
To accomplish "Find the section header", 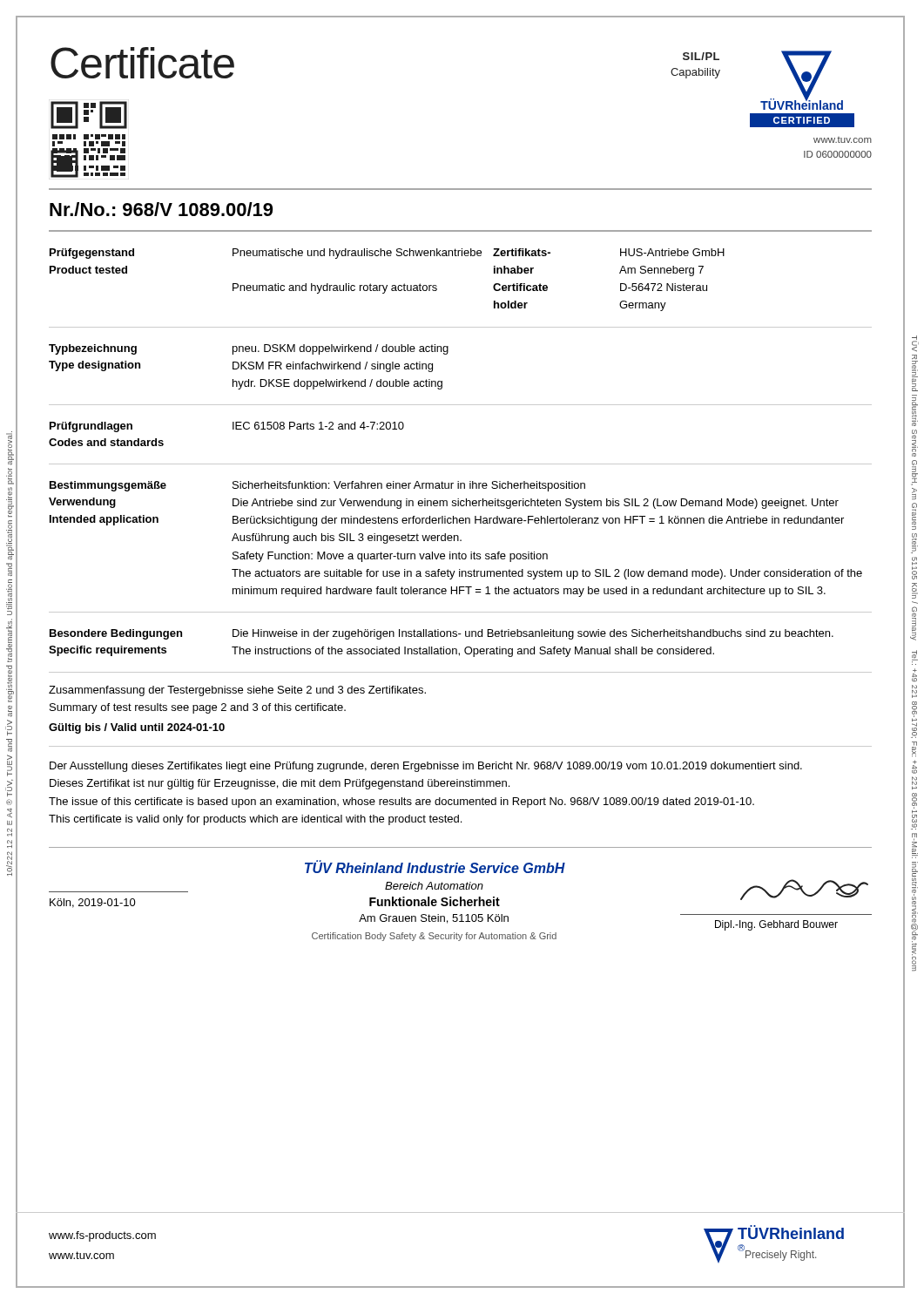I will (x=161, y=210).
